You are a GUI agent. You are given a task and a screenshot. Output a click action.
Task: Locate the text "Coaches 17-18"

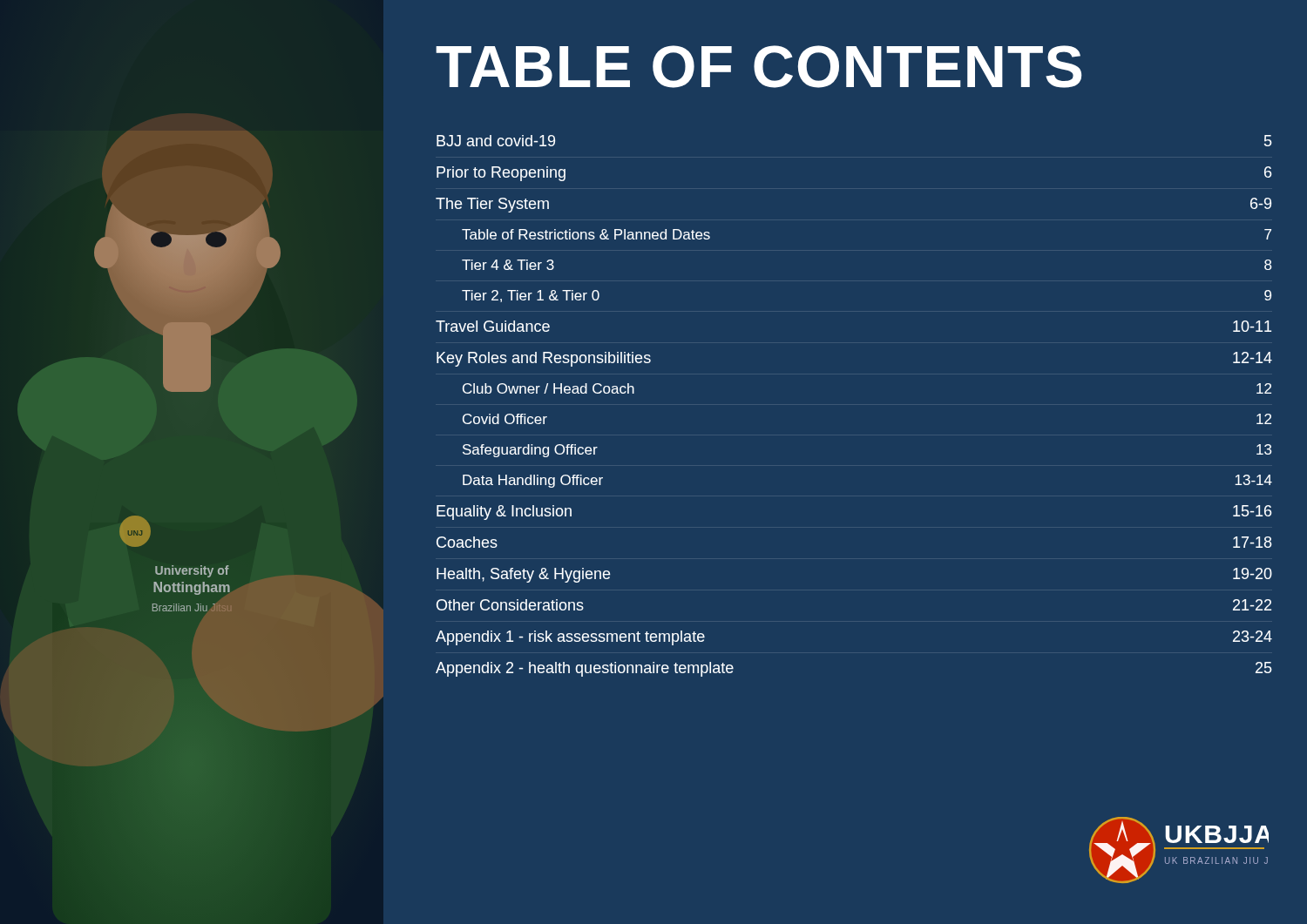(x=465, y=543)
